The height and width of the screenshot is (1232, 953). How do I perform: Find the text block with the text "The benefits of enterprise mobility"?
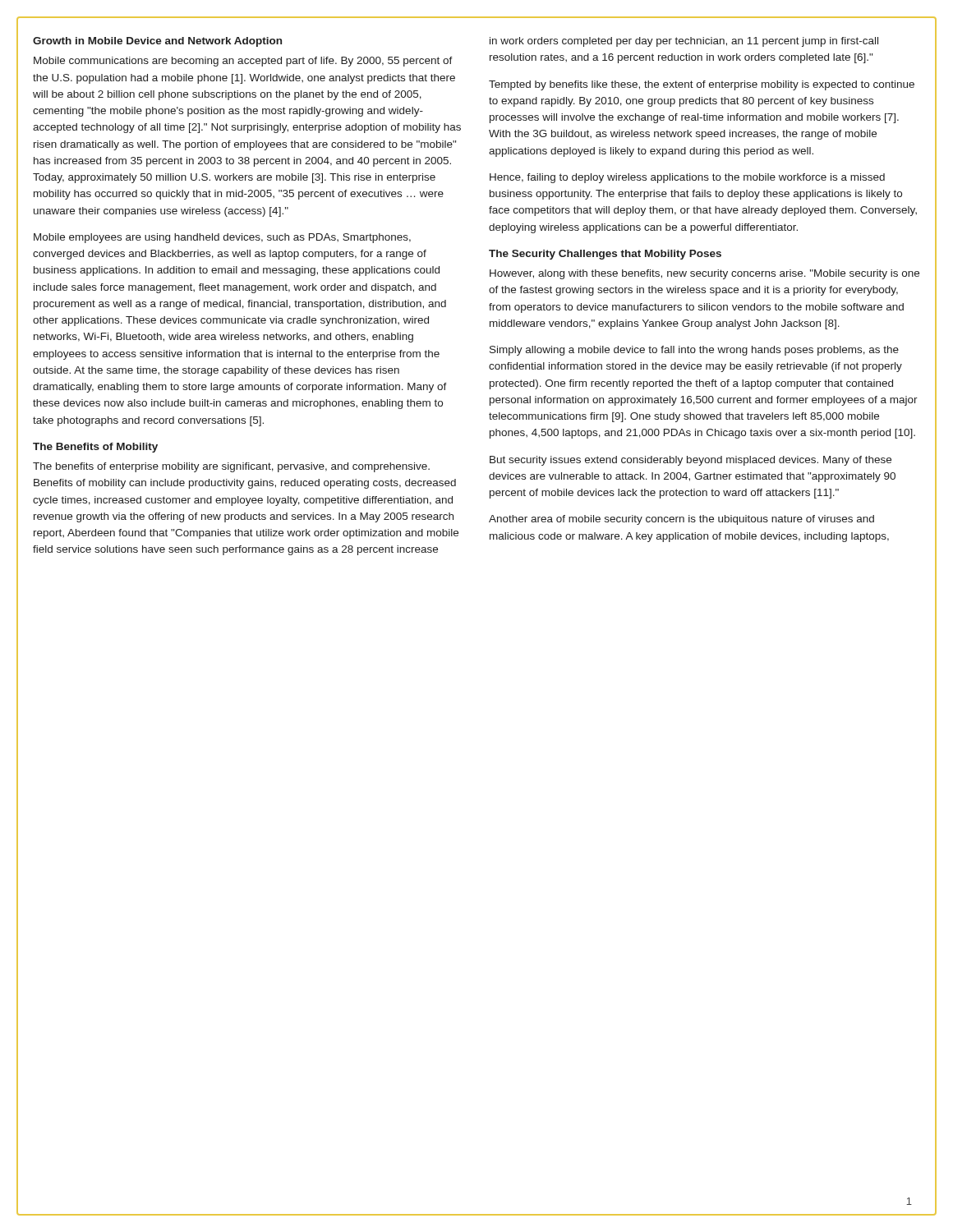point(249,508)
